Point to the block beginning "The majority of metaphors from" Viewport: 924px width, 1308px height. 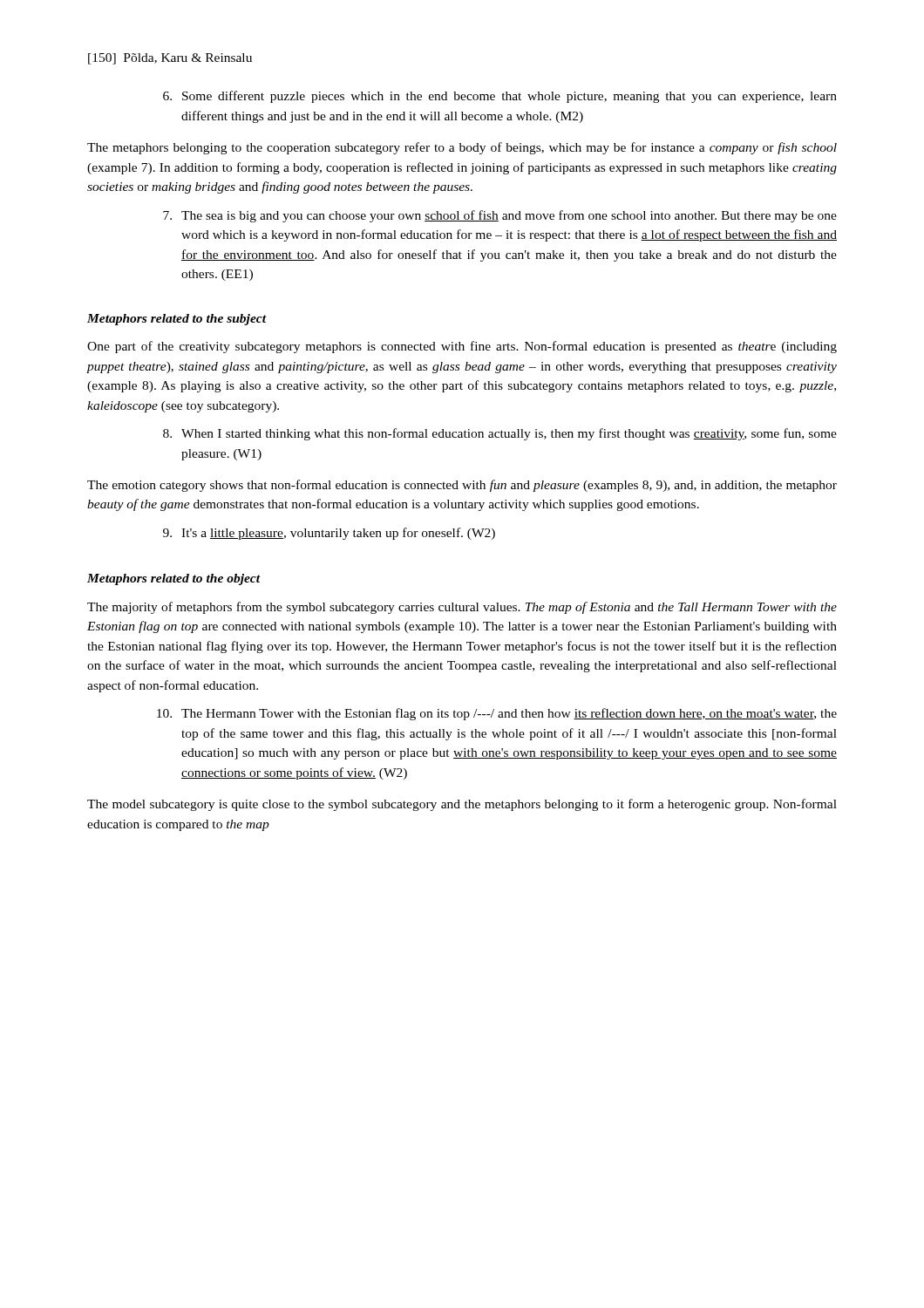click(462, 645)
